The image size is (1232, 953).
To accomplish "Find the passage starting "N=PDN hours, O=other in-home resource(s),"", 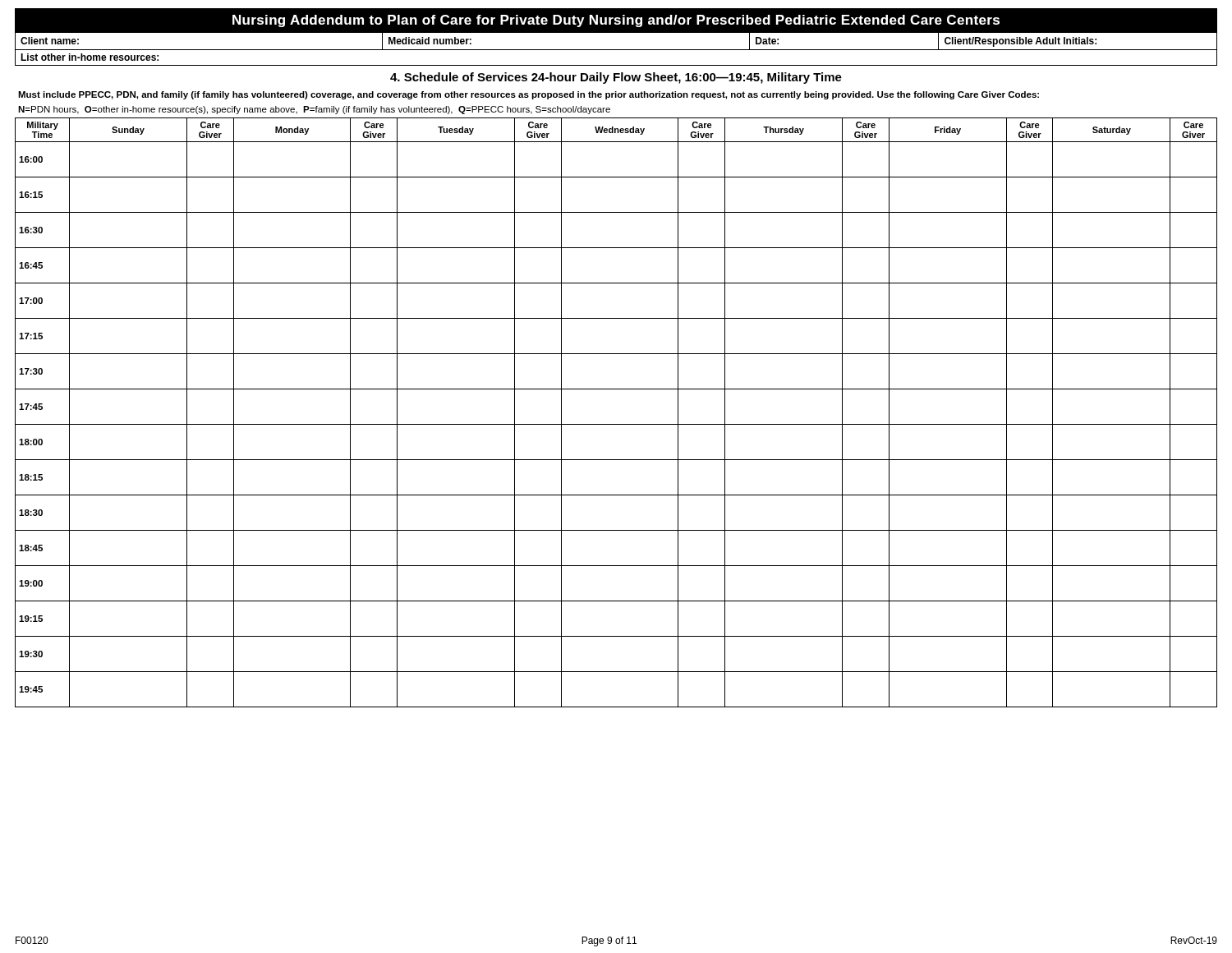I will [x=314, y=109].
